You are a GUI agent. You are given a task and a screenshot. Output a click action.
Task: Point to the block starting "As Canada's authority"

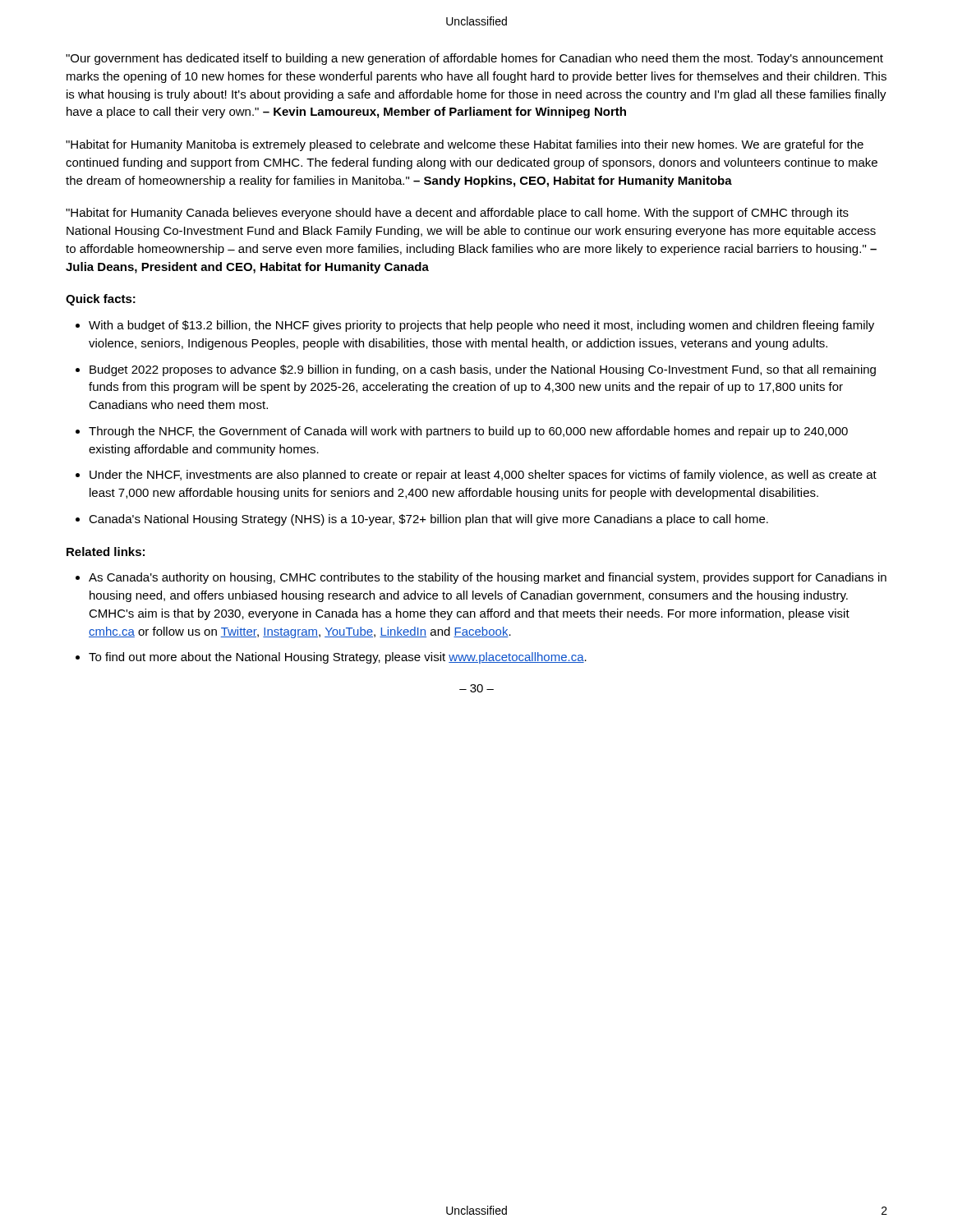tap(488, 604)
